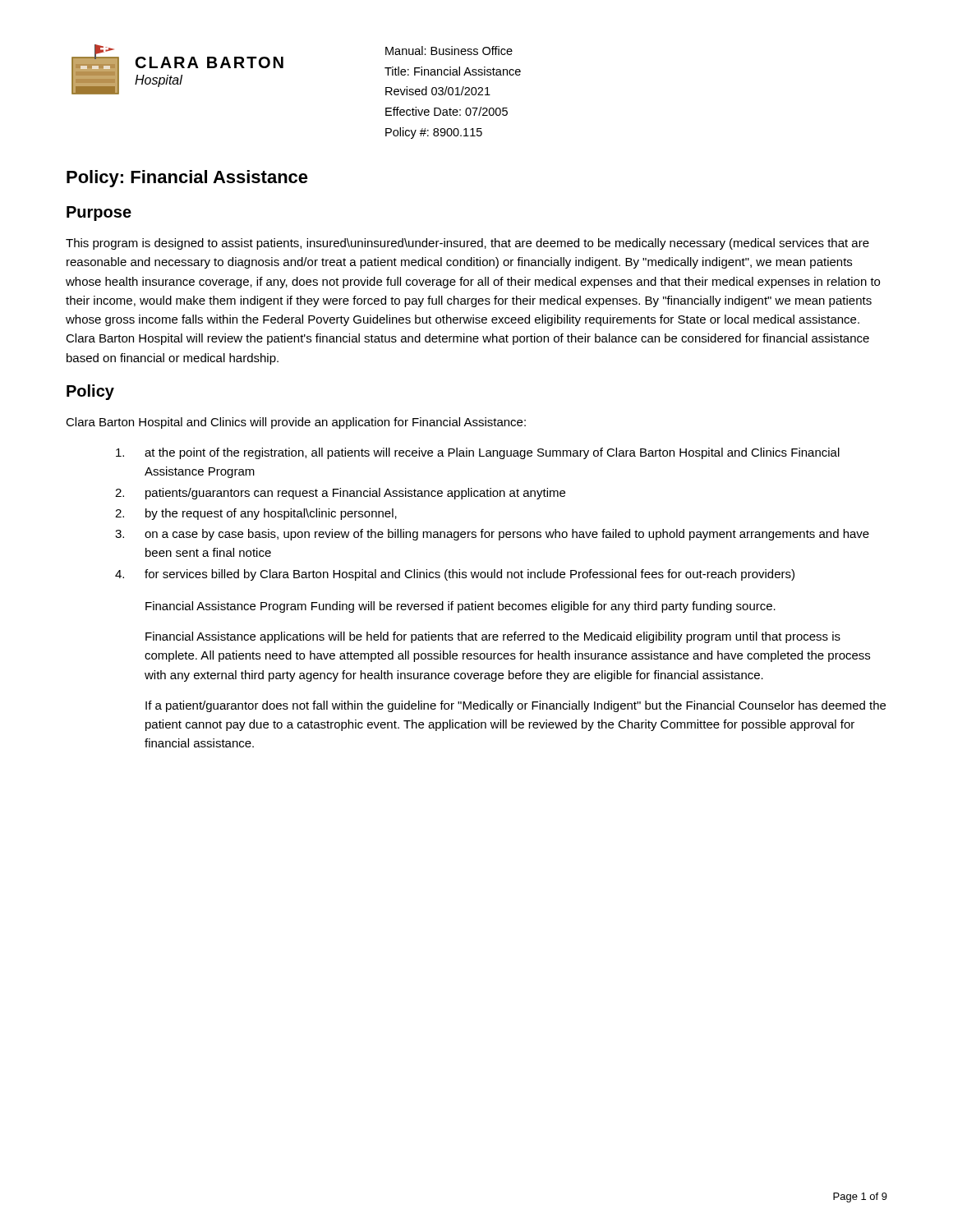953x1232 pixels.
Task: Locate the text block starting "Clara Barton Hospital and Clinics will"
Action: point(296,422)
